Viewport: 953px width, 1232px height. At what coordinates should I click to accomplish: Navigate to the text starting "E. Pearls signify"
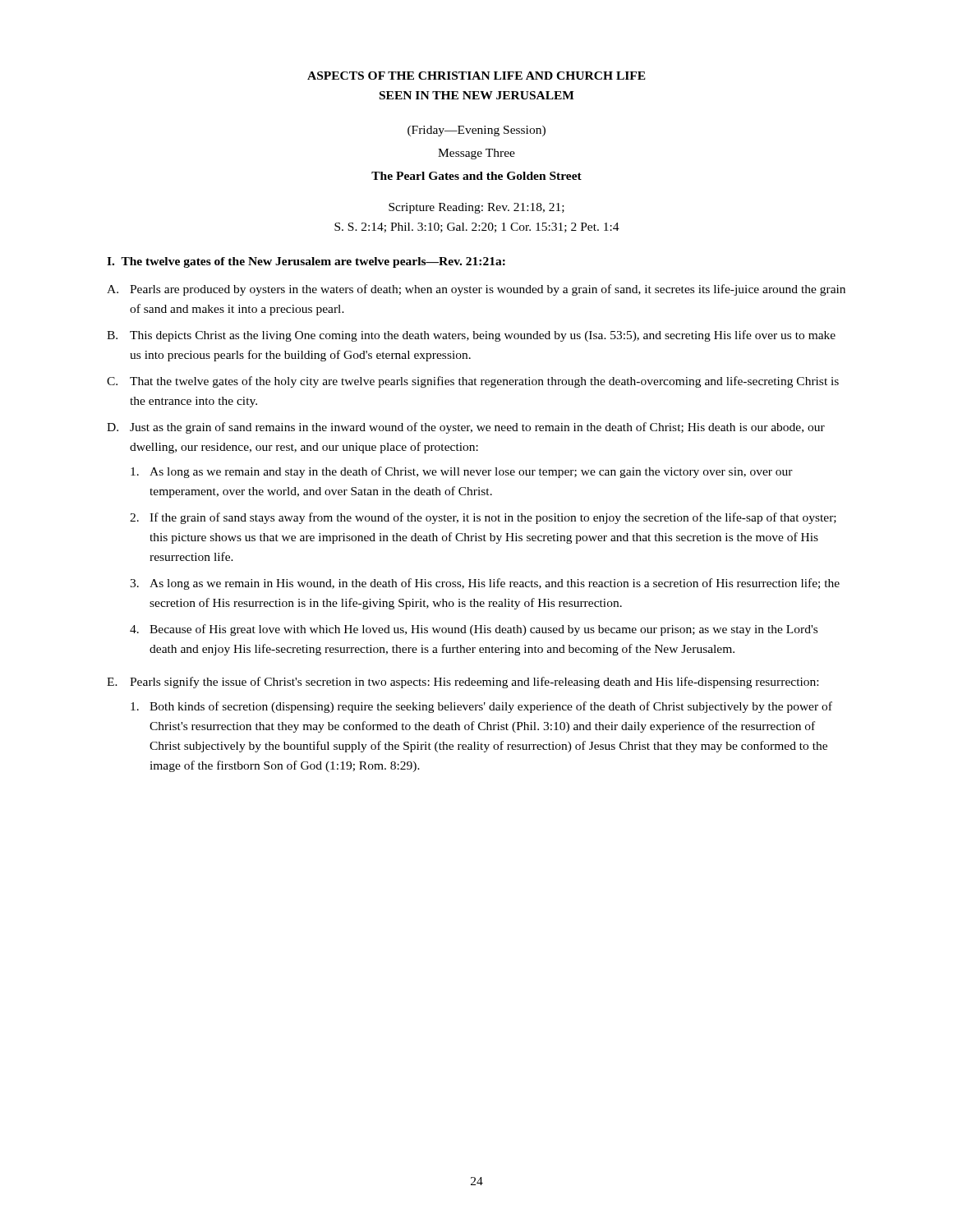pyautogui.click(x=476, y=727)
